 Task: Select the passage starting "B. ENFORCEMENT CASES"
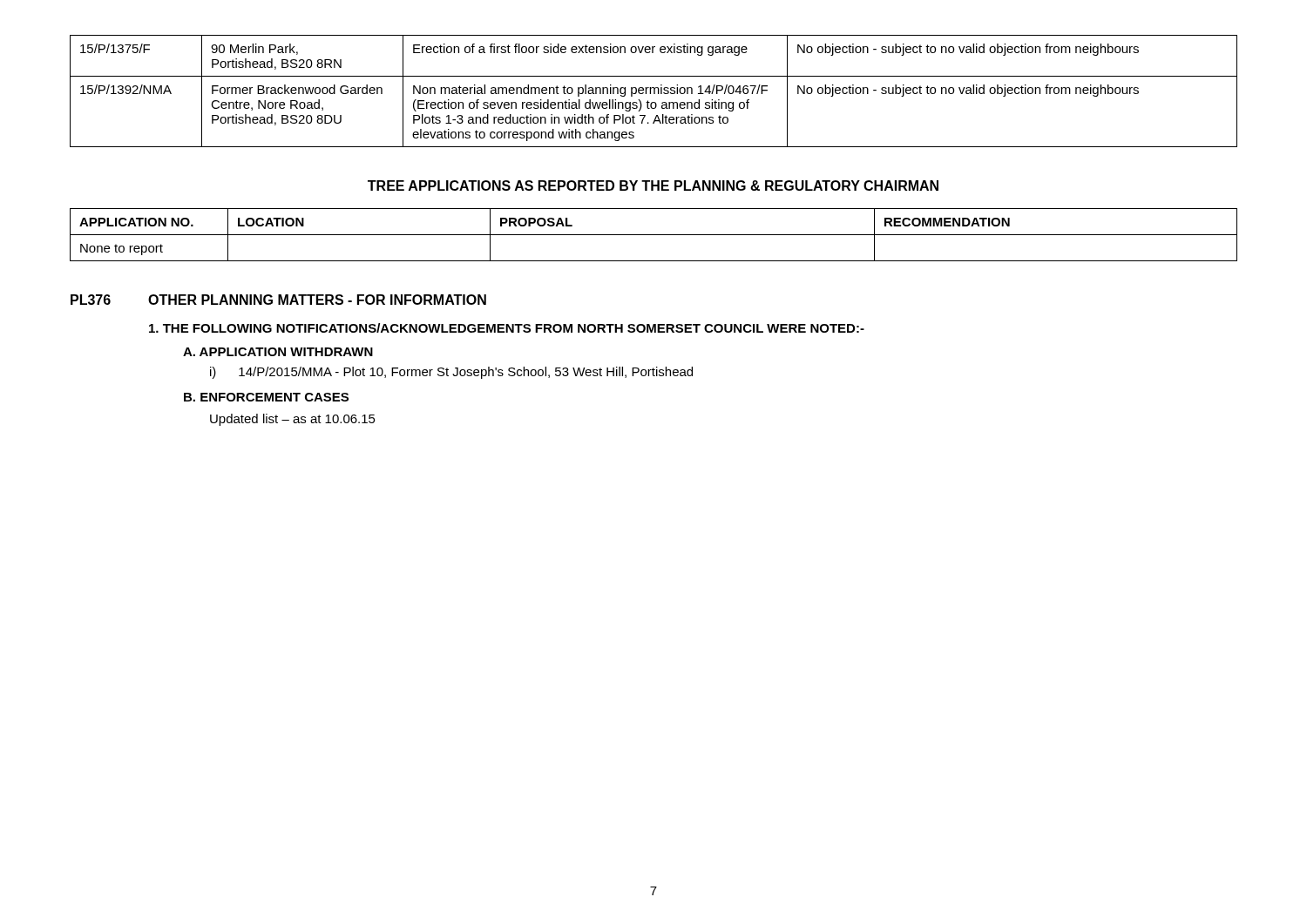(266, 397)
